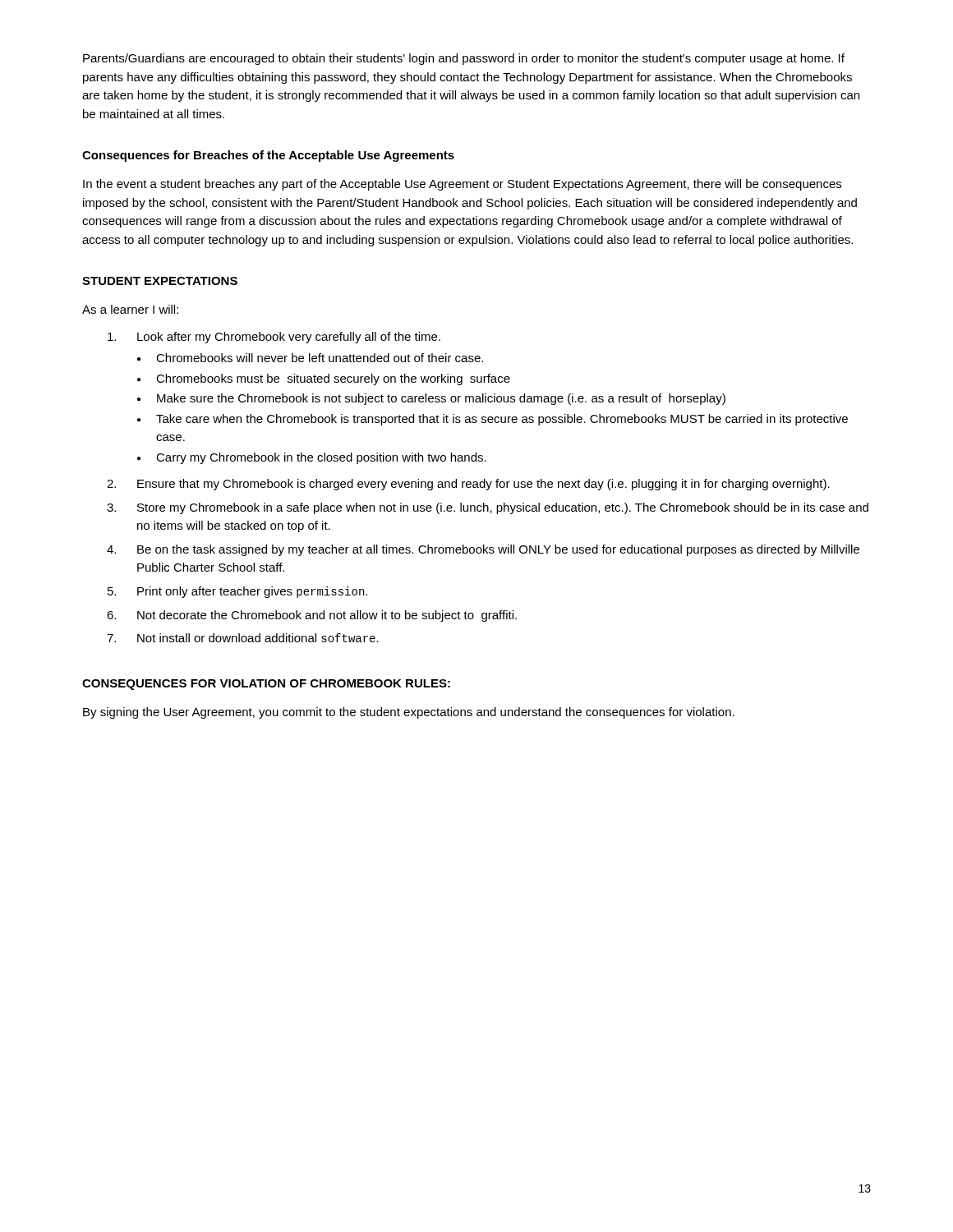
Task: Click on the section header with the text "STUDENT EXPECTATIONS"
Action: tap(160, 280)
